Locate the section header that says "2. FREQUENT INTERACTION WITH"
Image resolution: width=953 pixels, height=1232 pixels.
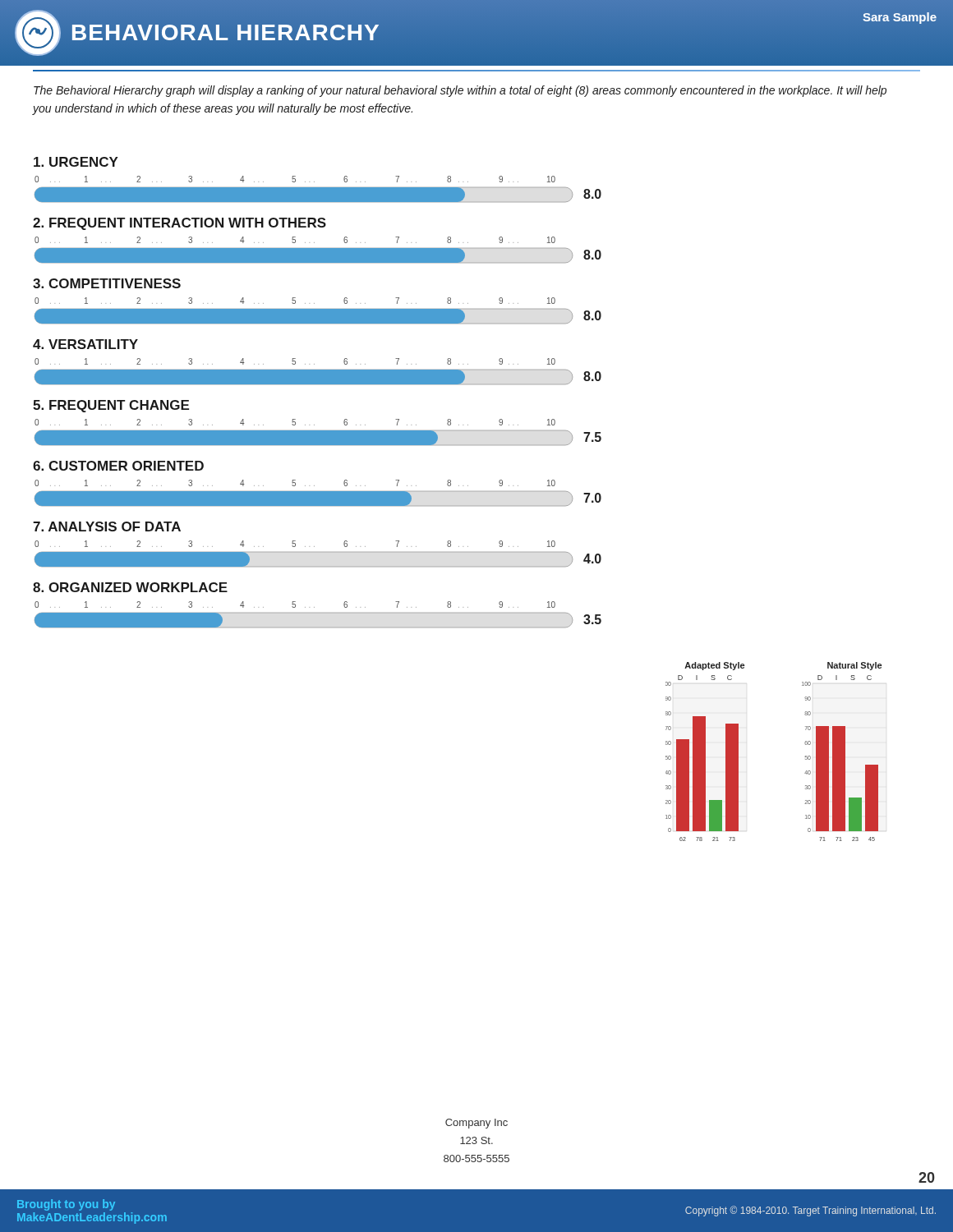point(179,223)
